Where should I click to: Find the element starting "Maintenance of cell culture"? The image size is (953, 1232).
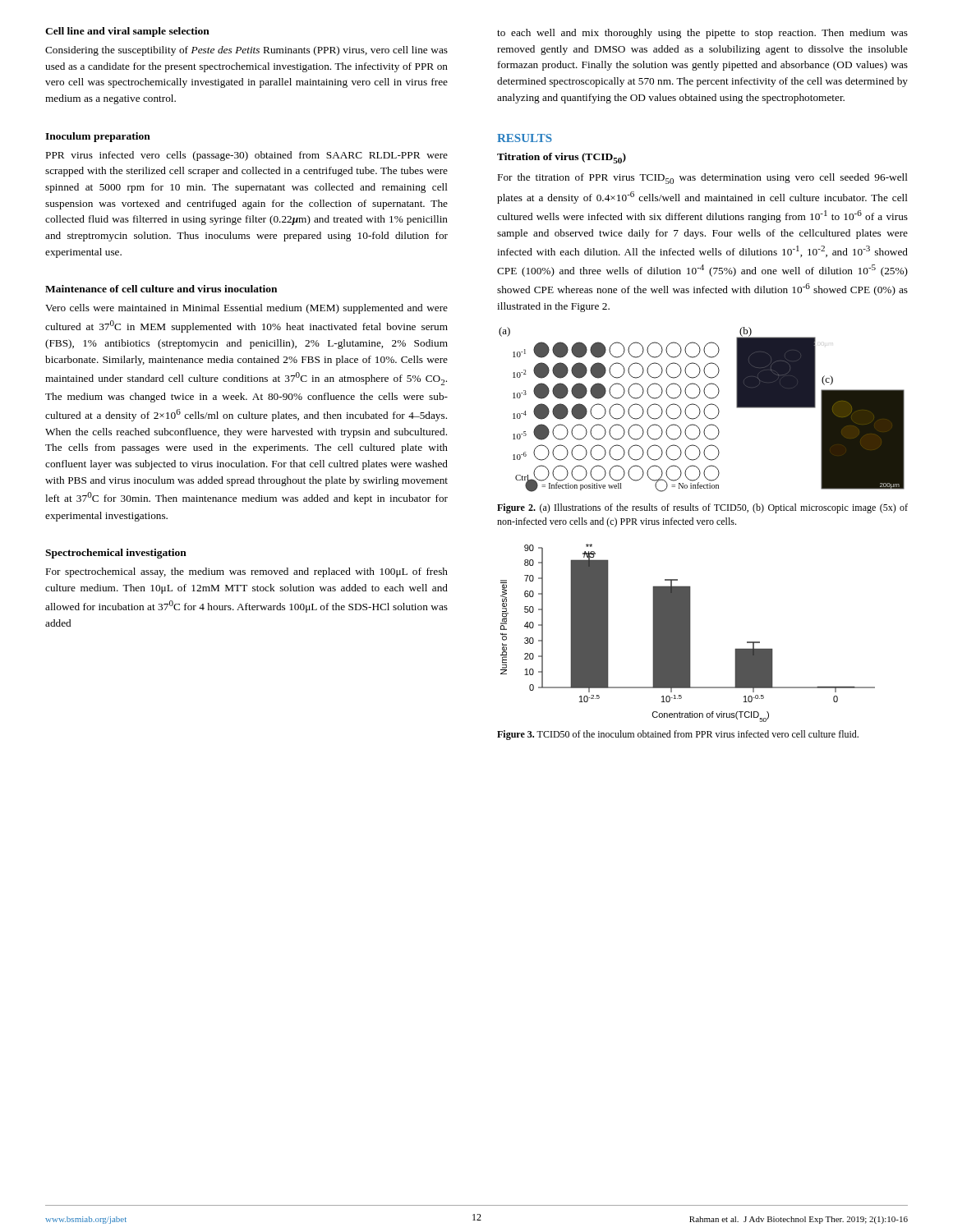click(161, 289)
